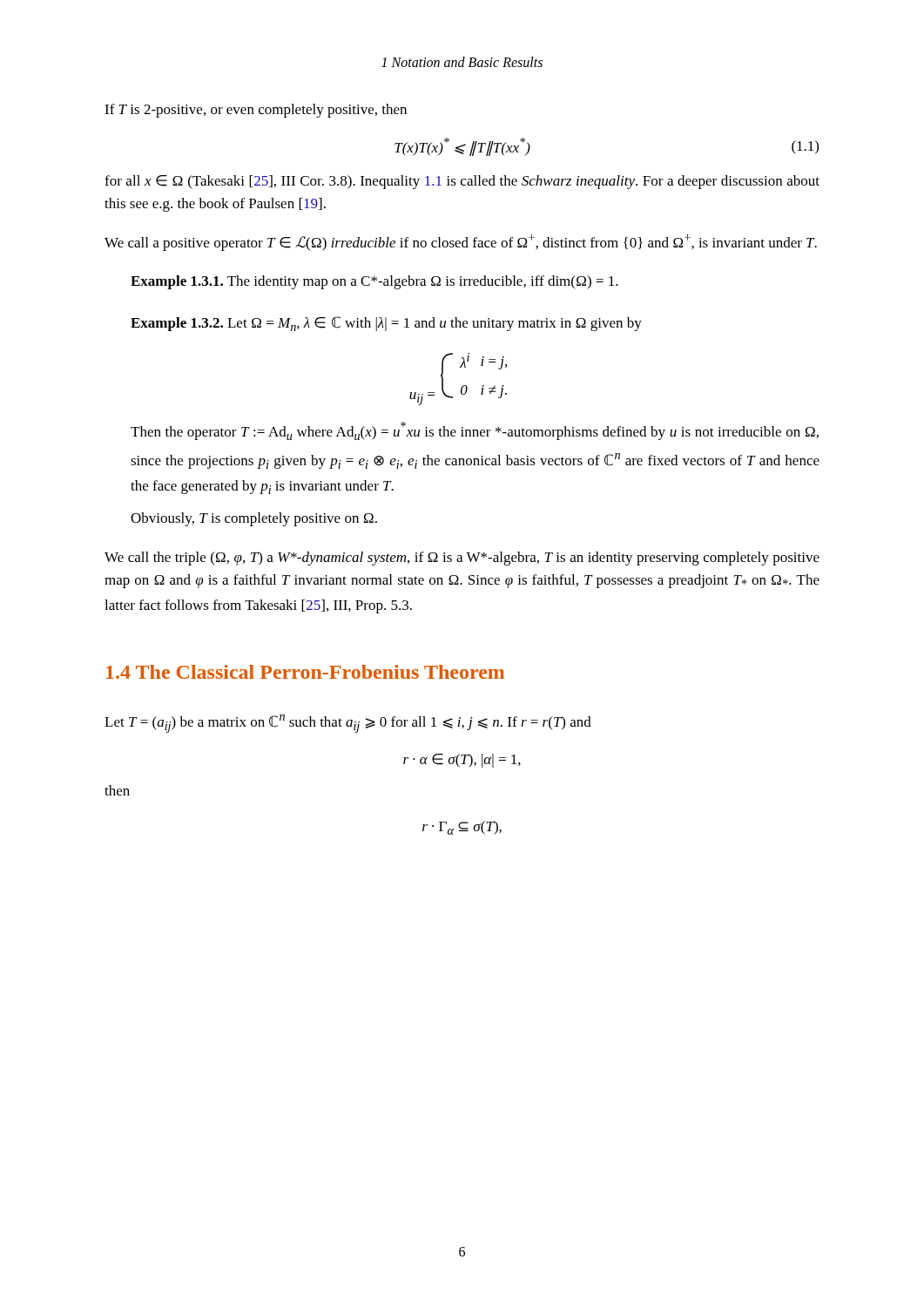Select the formula with the text "T(x)T(x)* ⩽ ‖T‖T(xx*) (1.1)"
The width and height of the screenshot is (924, 1307).
pyautogui.click(x=460, y=147)
